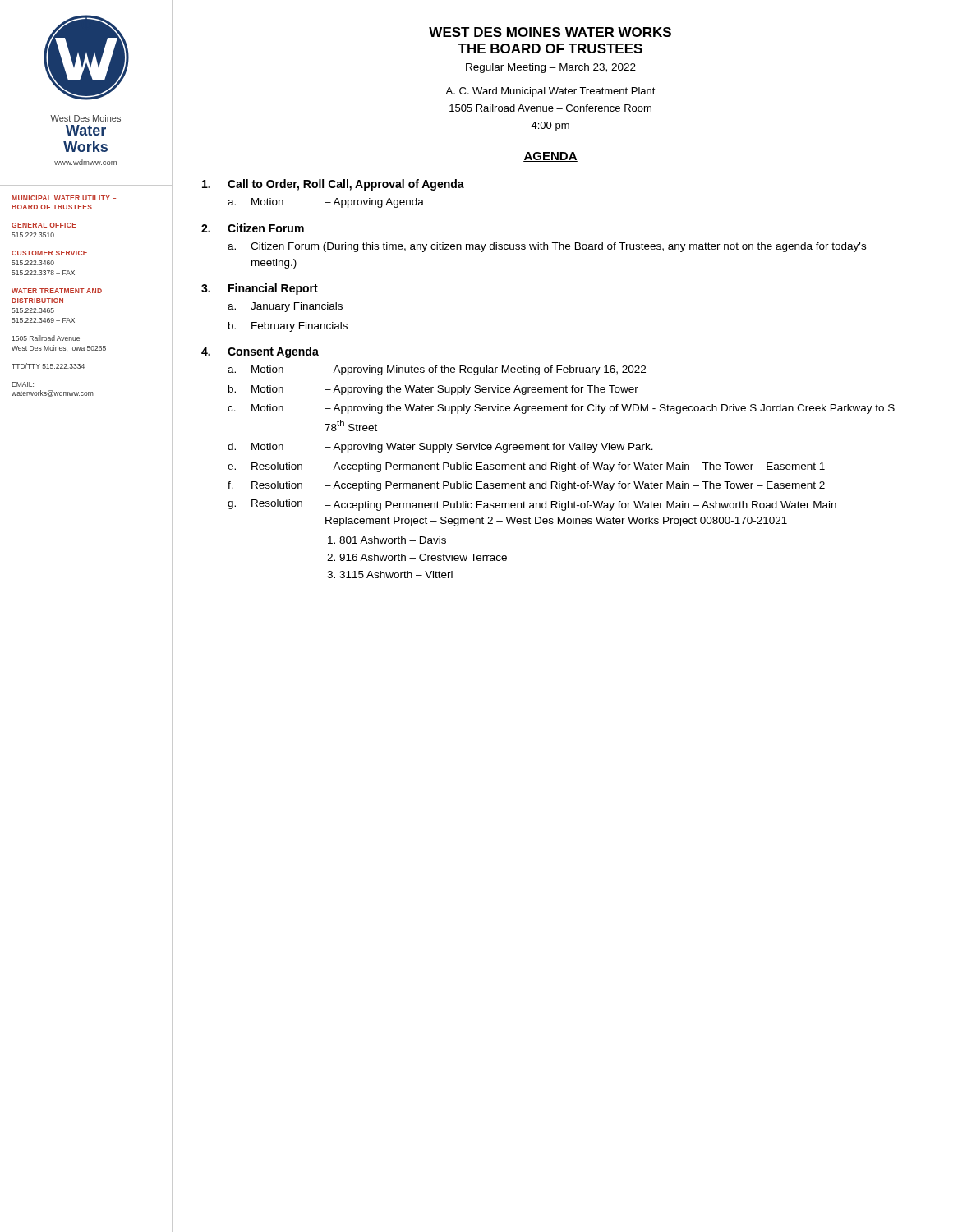953x1232 pixels.
Task: Click on the text that says "GENERAL OFFICE 515.222.3510"
Action: point(86,231)
